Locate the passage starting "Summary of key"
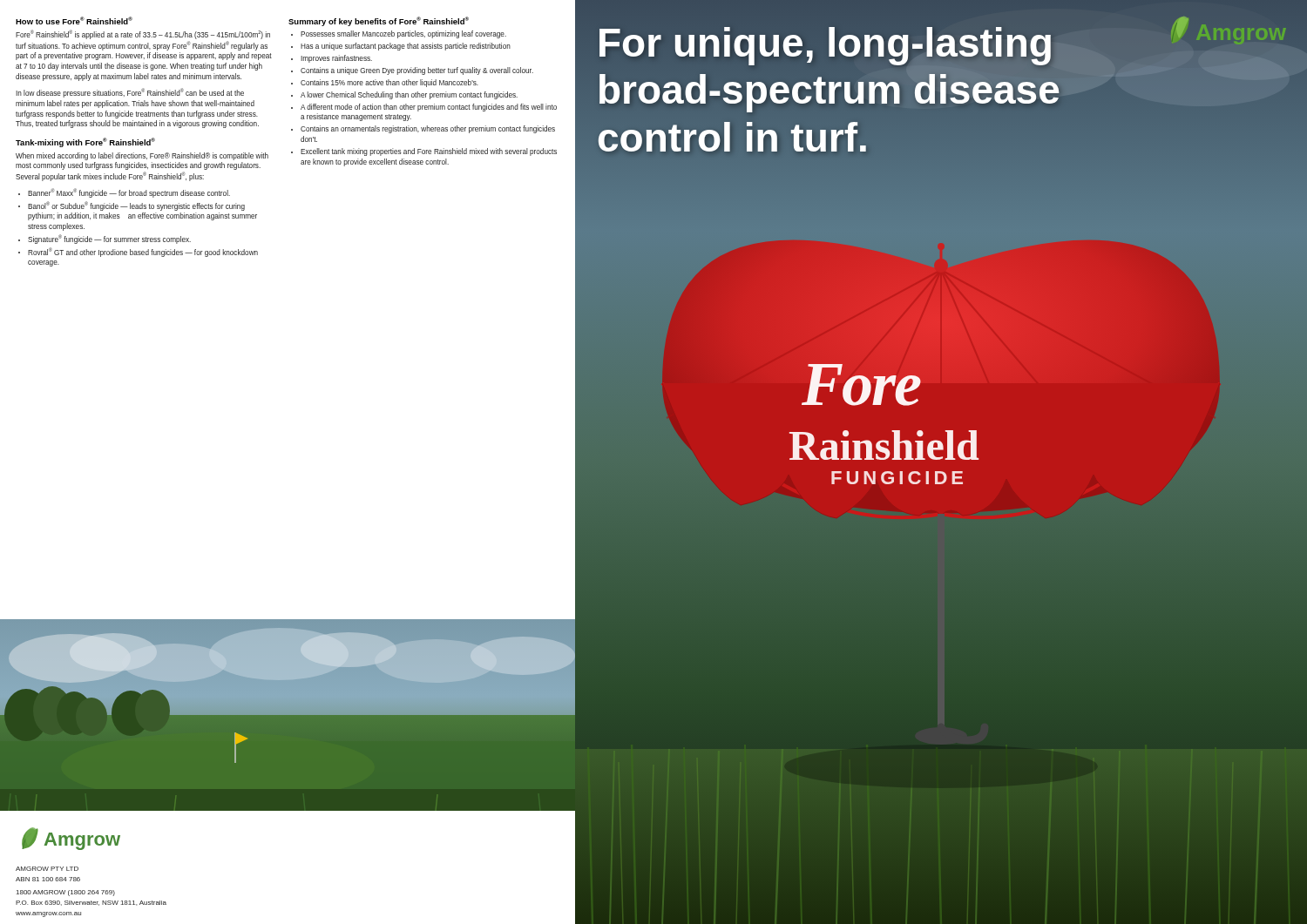This screenshot has width=1307, height=924. (379, 21)
